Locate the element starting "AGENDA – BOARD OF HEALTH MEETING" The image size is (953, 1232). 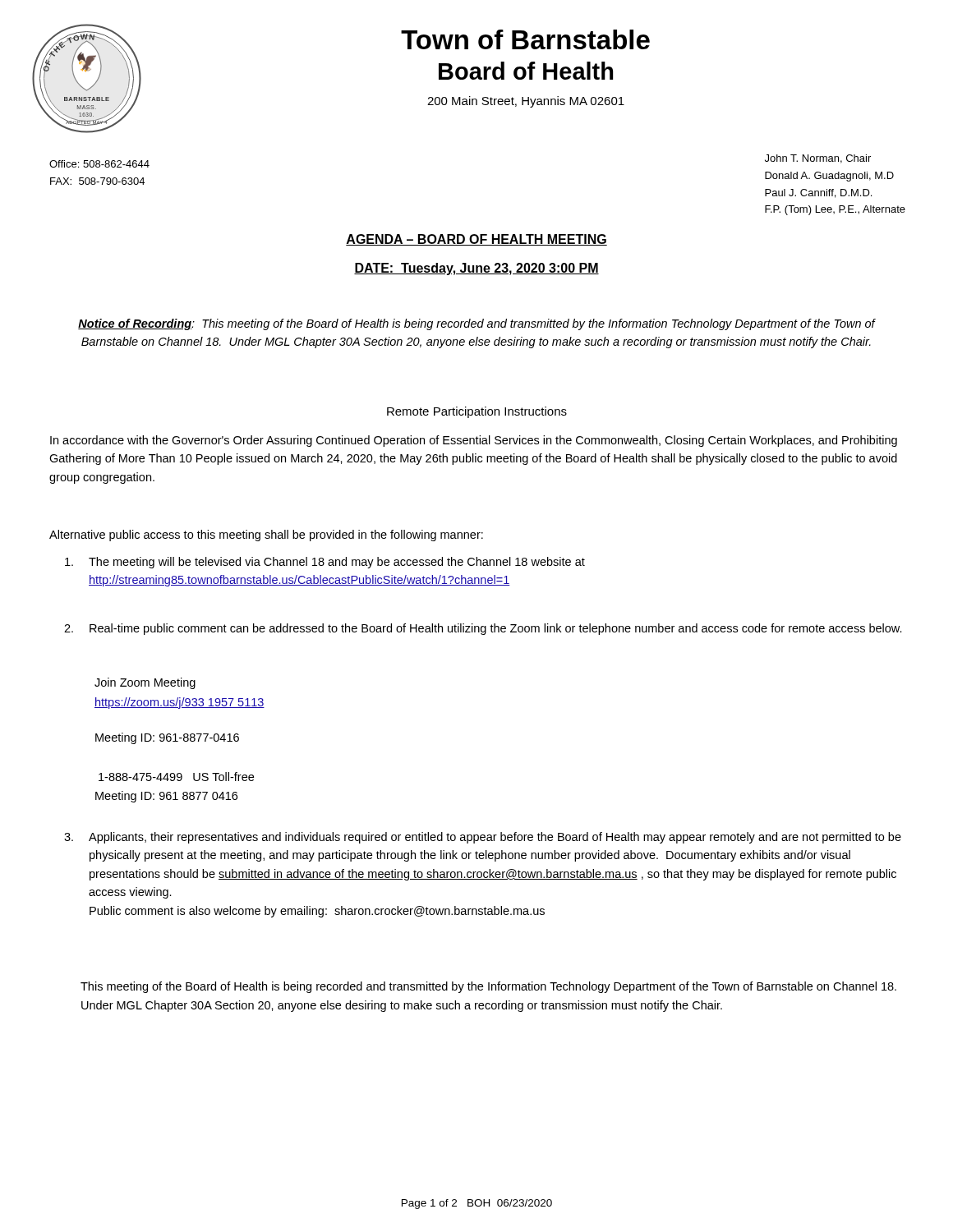tap(476, 239)
